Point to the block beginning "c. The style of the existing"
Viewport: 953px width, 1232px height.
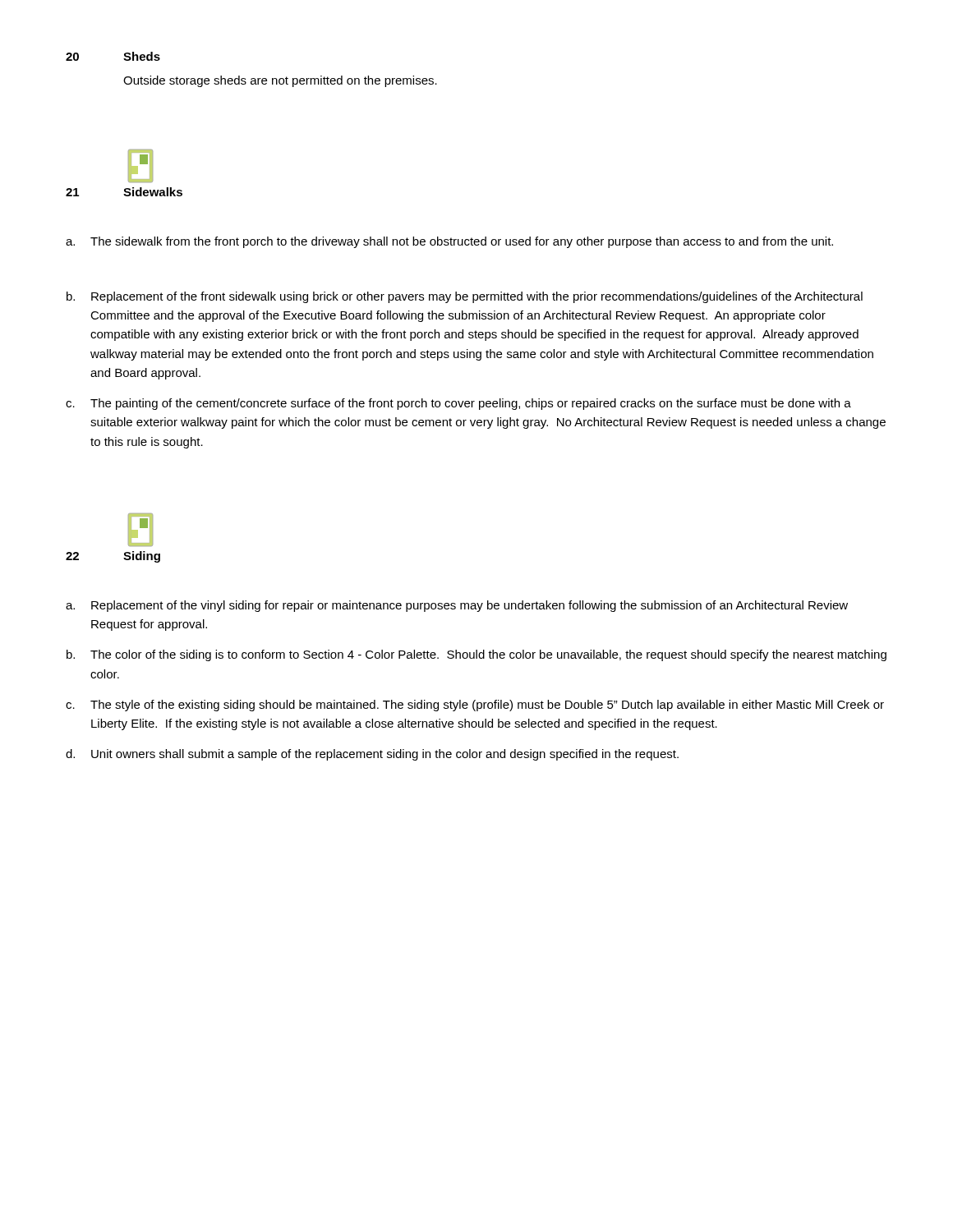pyautogui.click(x=476, y=714)
